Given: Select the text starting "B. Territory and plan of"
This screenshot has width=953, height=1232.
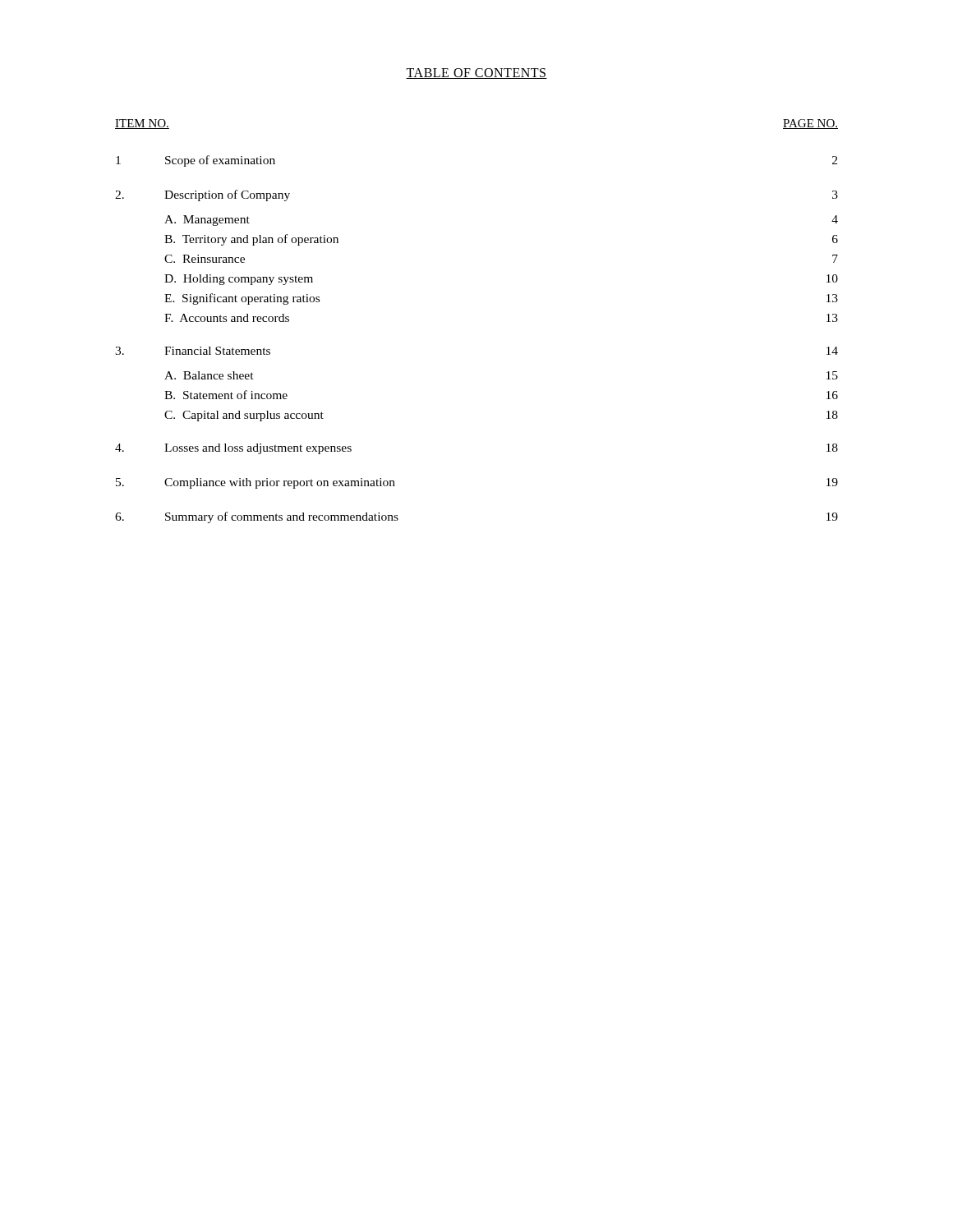Looking at the screenshot, I should (253, 239).
